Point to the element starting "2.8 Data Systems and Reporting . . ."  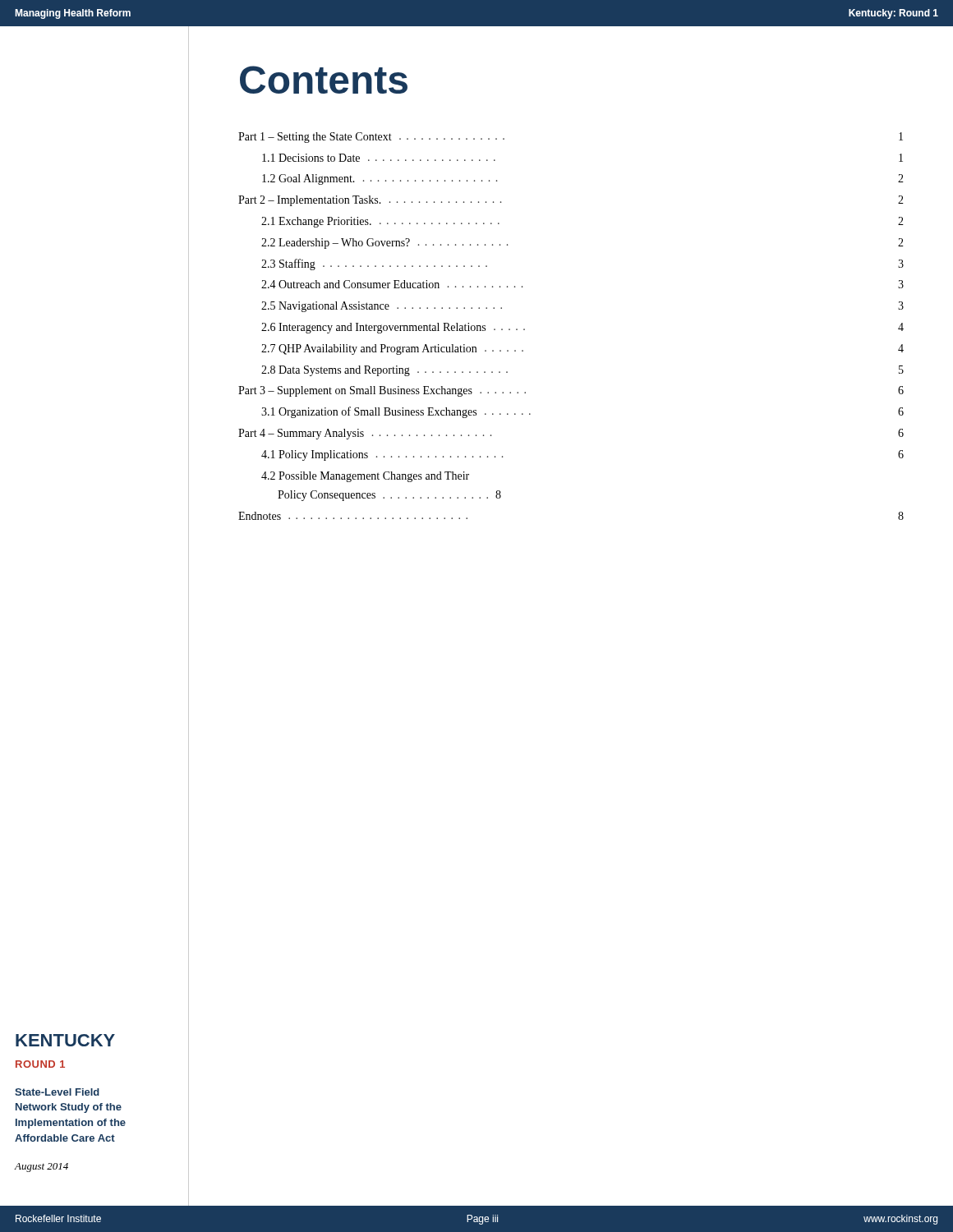pyautogui.click(x=339, y=371)
